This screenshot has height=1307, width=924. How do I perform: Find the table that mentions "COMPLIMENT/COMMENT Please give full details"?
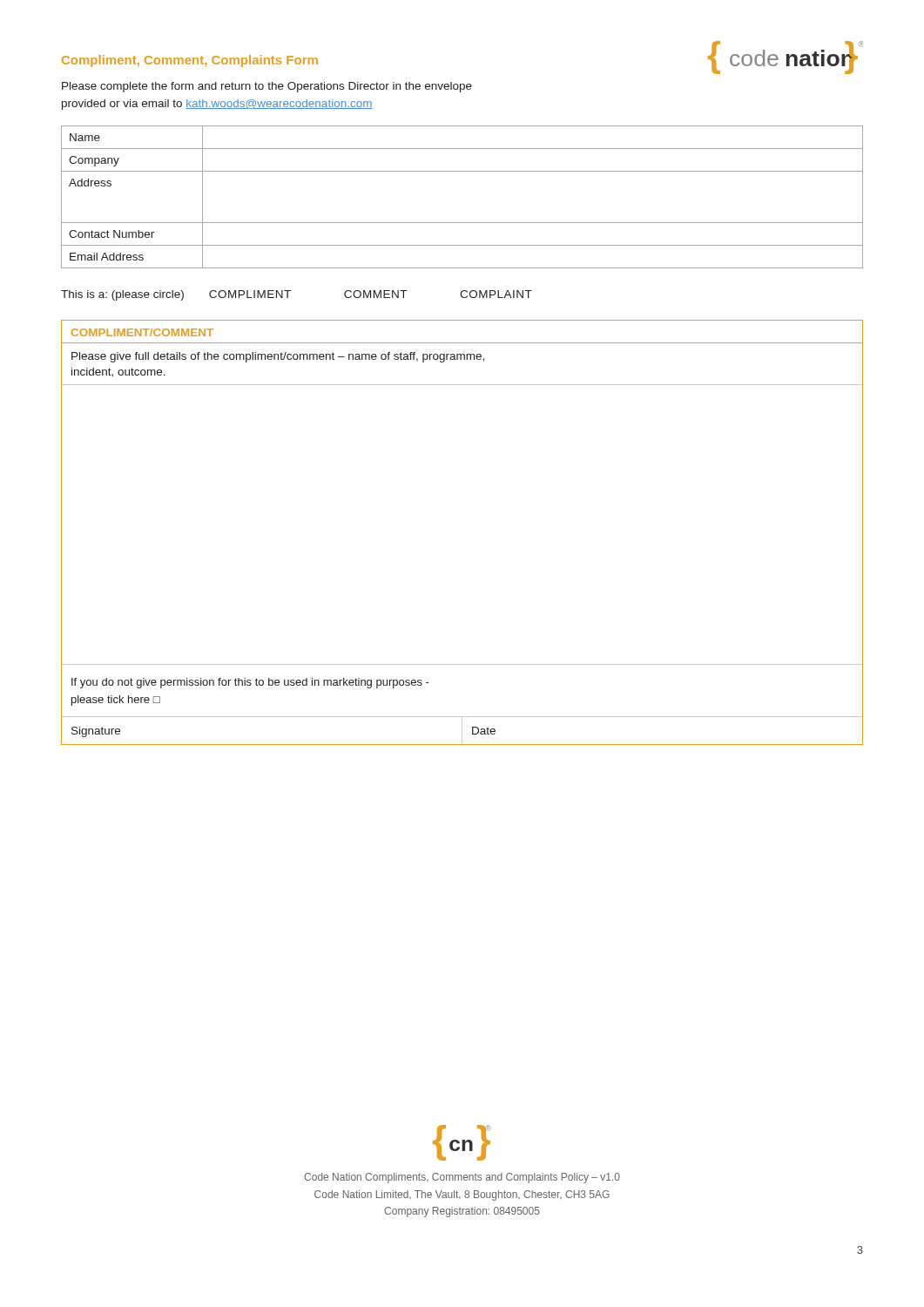click(462, 532)
